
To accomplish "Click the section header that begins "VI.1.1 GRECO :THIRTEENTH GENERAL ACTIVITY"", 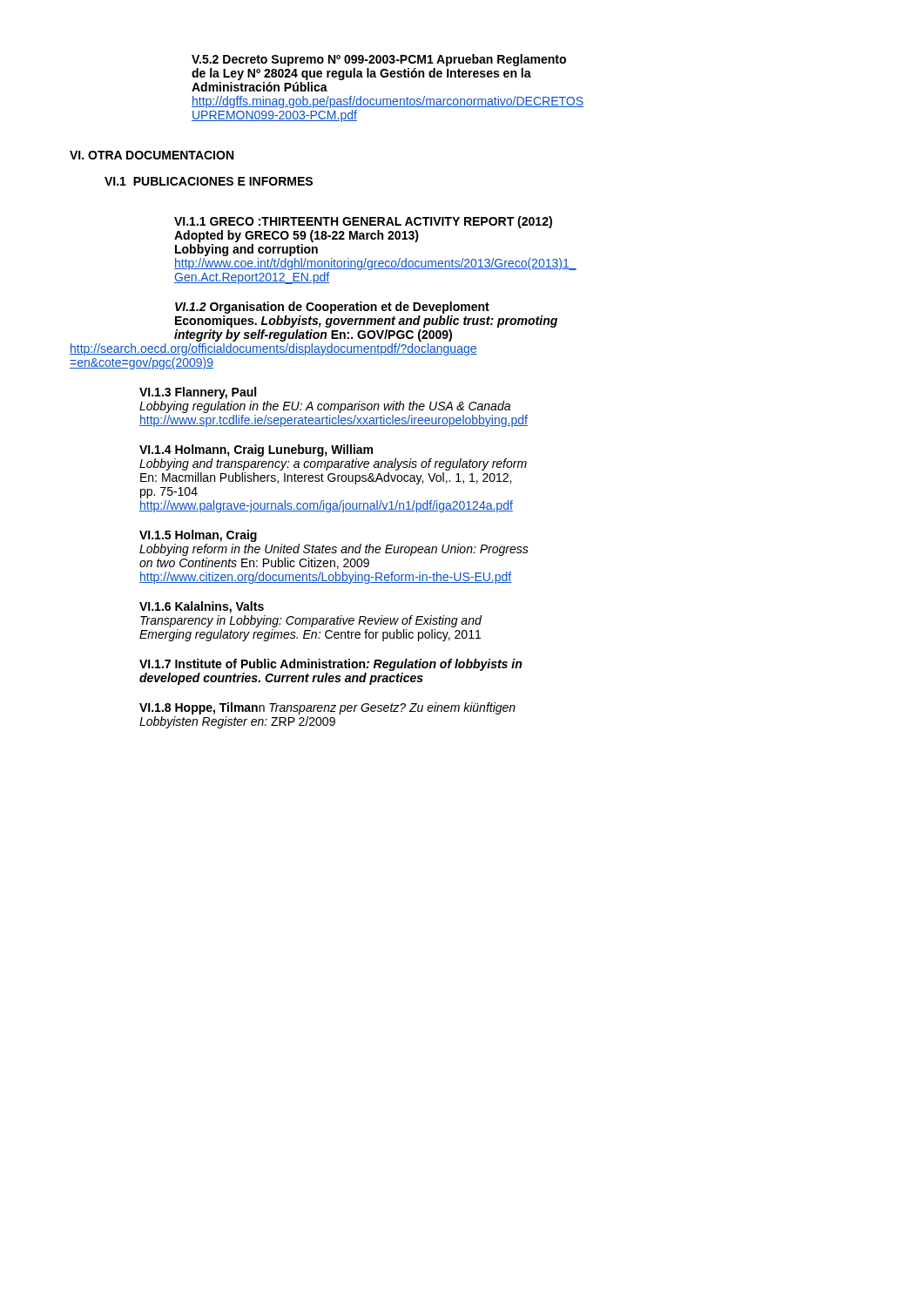I will click(375, 249).
